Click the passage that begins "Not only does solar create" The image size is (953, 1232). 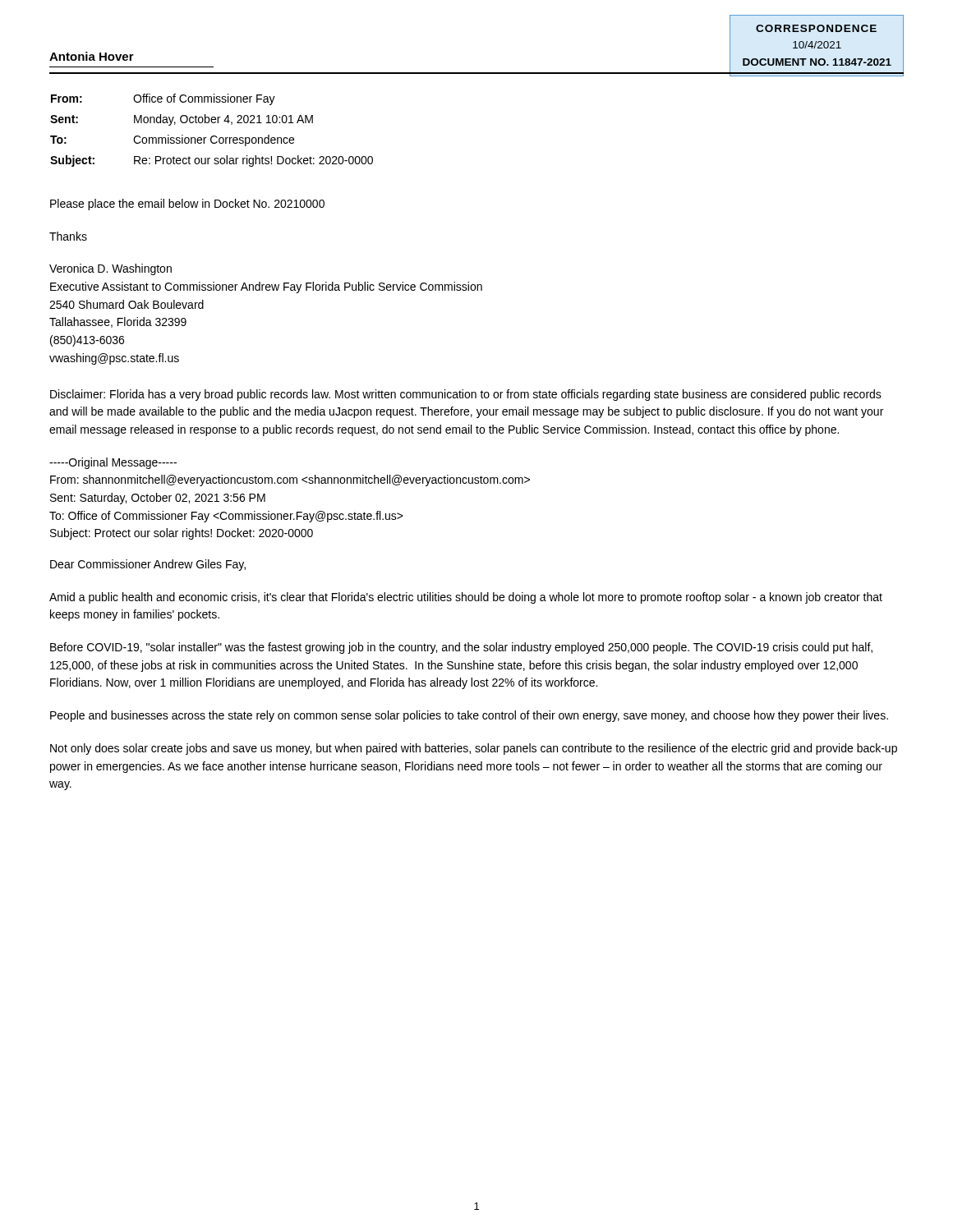(x=473, y=766)
